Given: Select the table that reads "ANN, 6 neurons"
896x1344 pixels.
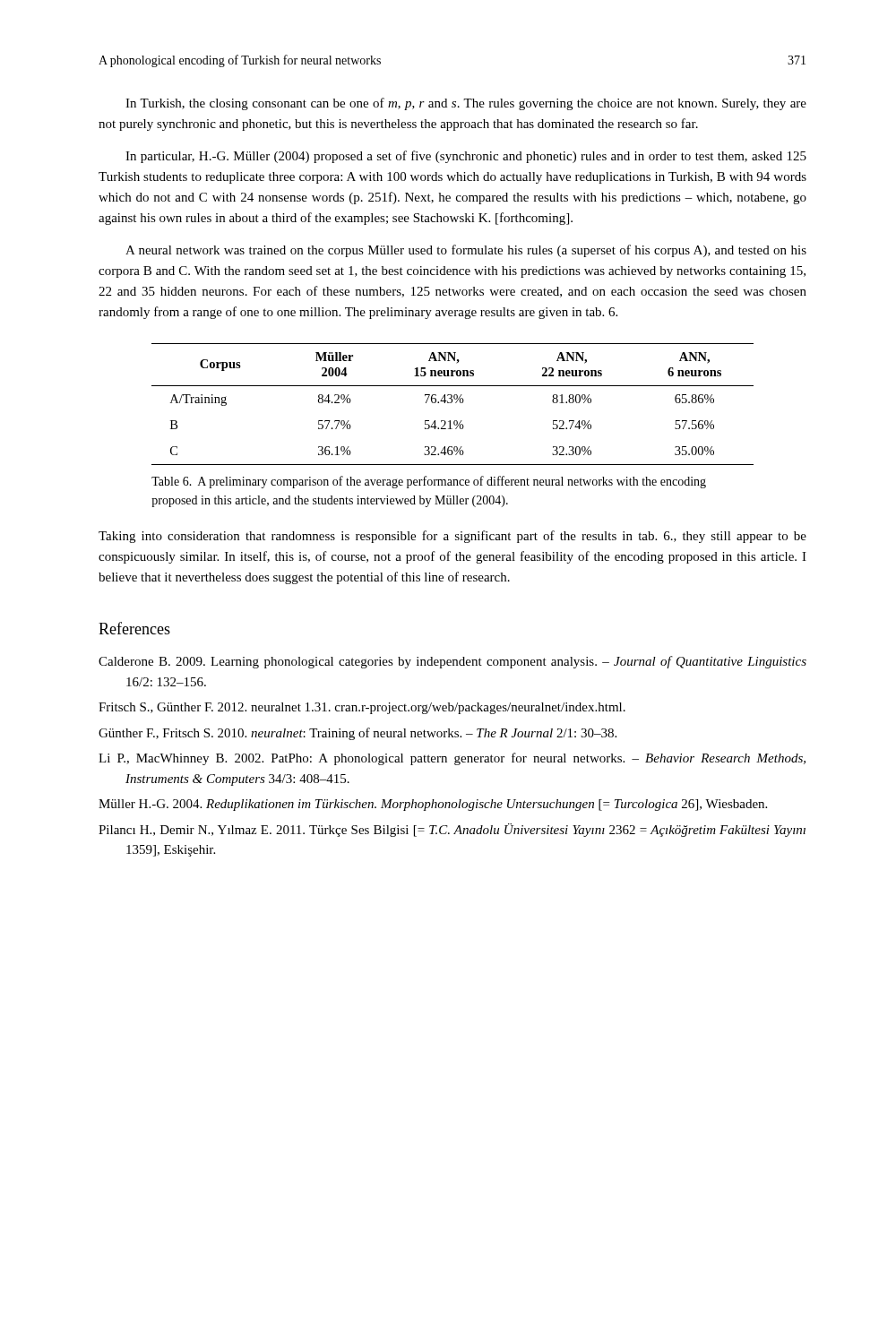Looking at the screenshot, I should 452,404.
